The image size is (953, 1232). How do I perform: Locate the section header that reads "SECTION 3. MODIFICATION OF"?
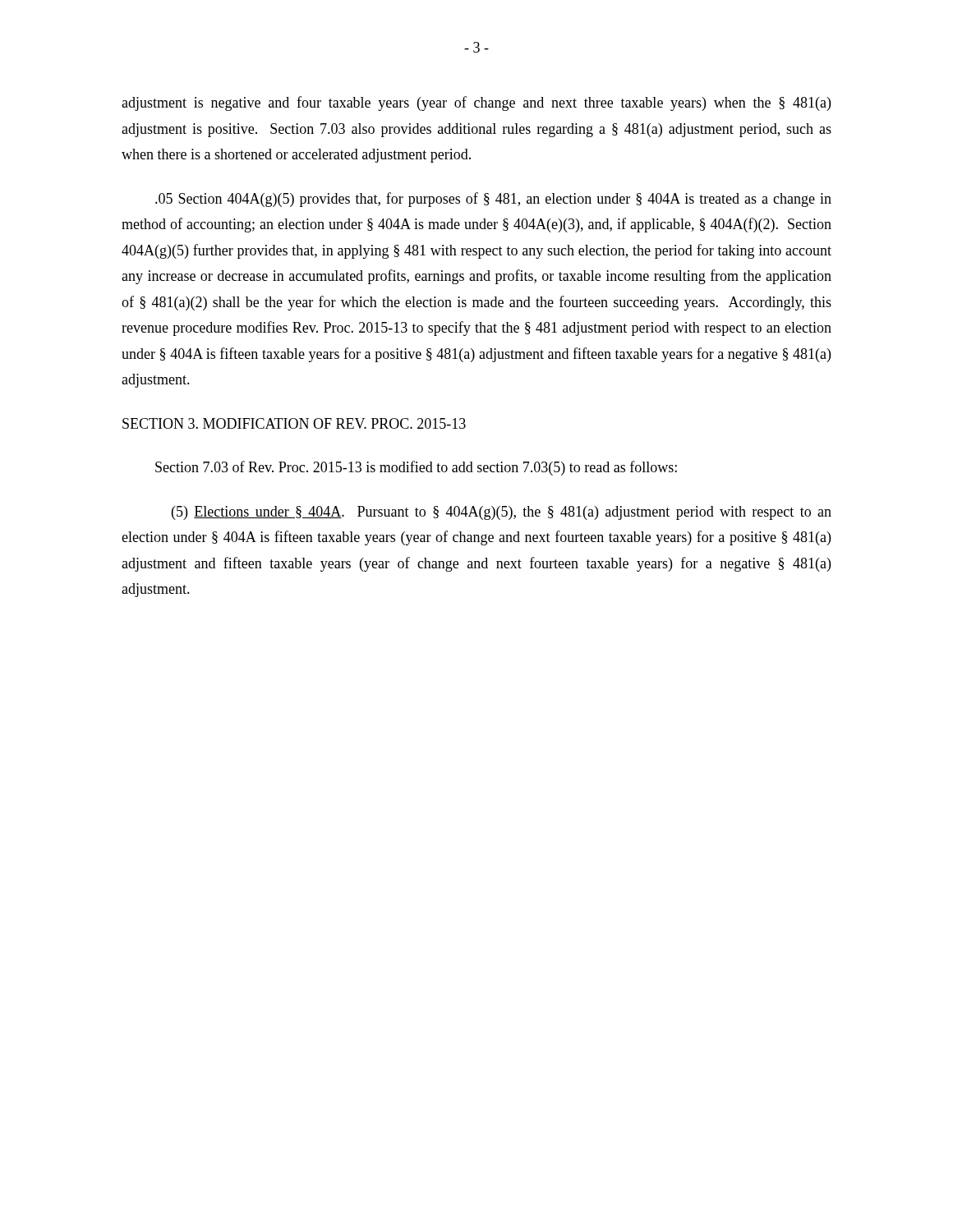tap(294, 423)
